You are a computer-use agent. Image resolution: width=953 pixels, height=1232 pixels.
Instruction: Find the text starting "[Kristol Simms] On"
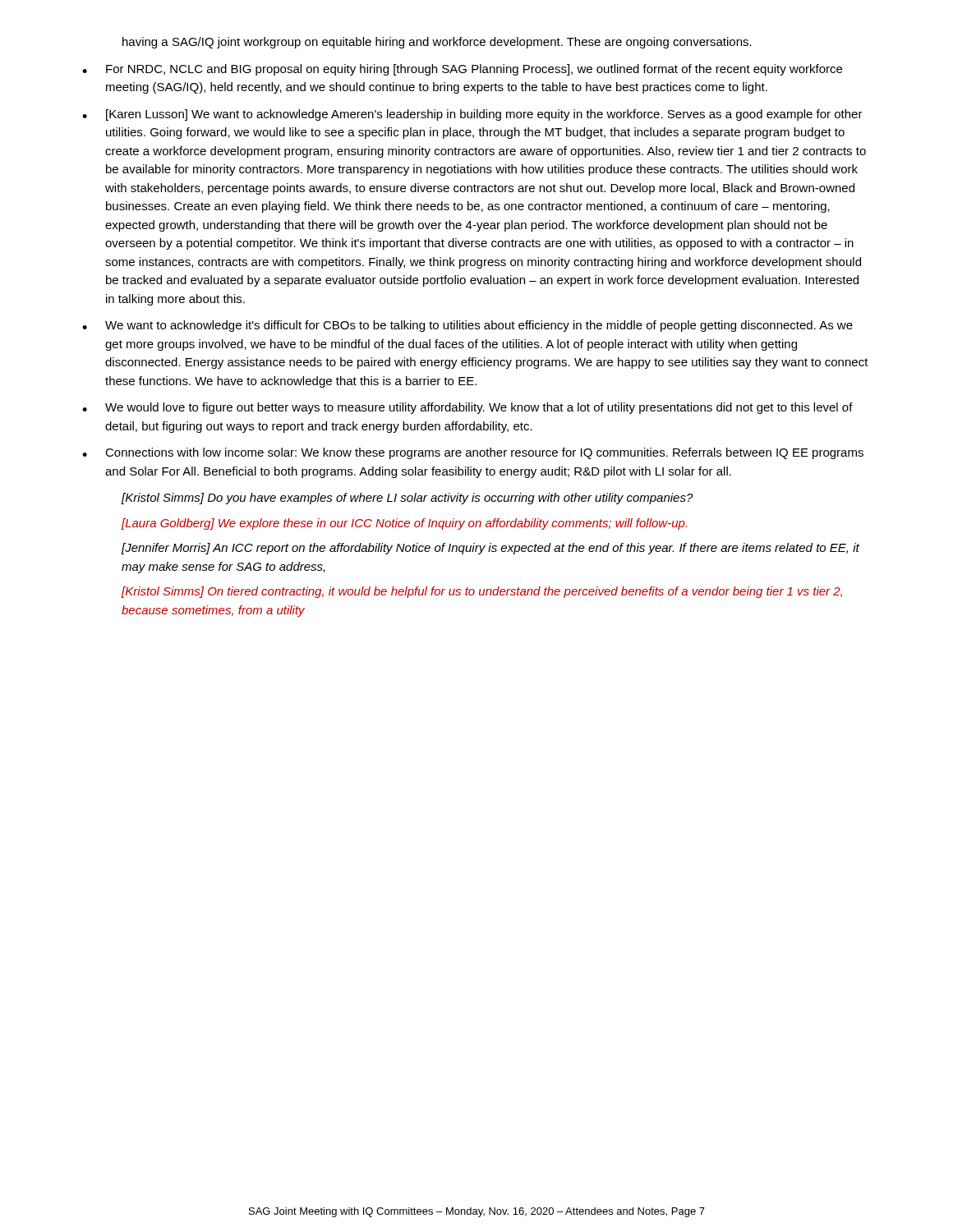[x=483, y=600]
